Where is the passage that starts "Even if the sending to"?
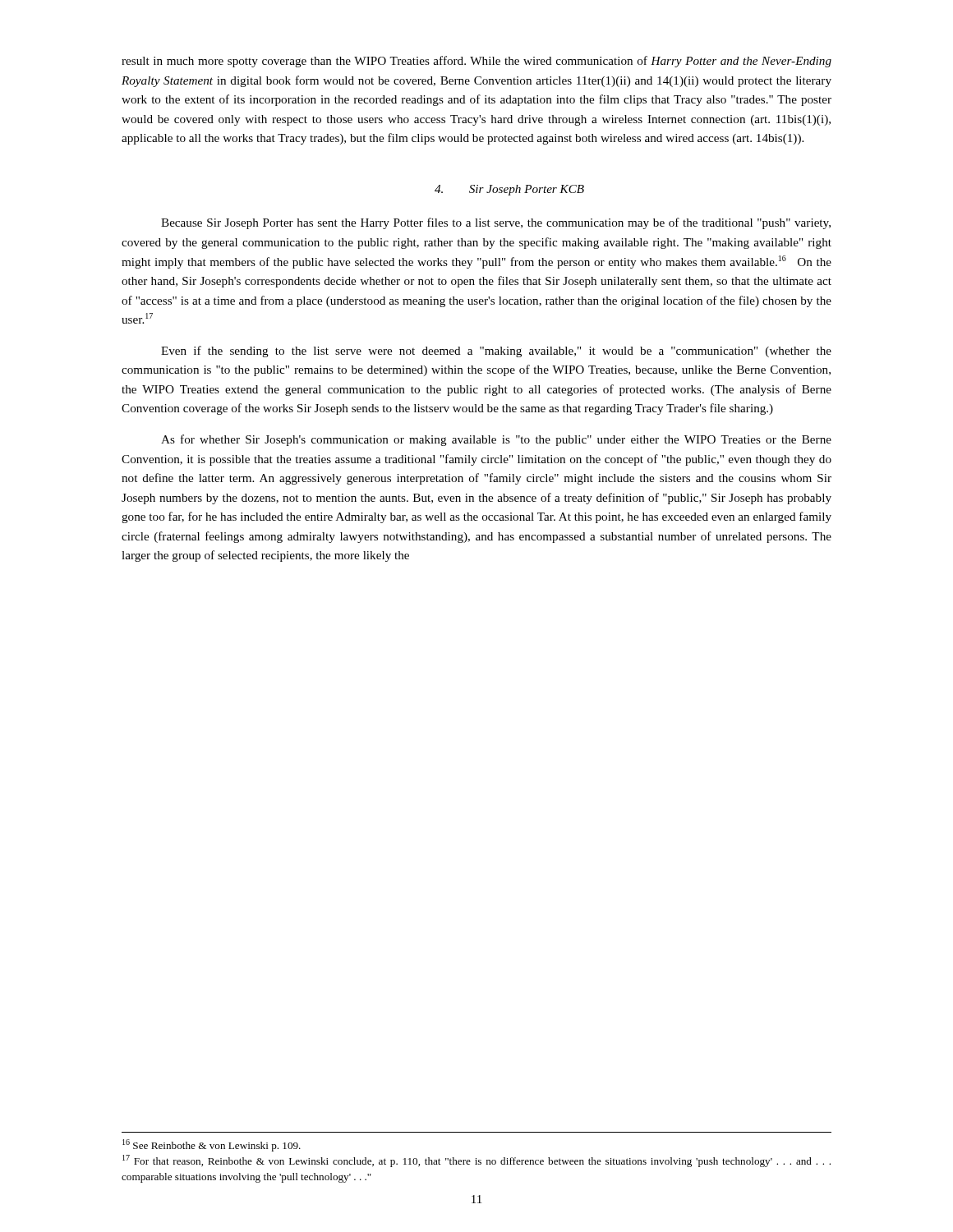This screenshot has height=1232, width=953. coord(476,379)
